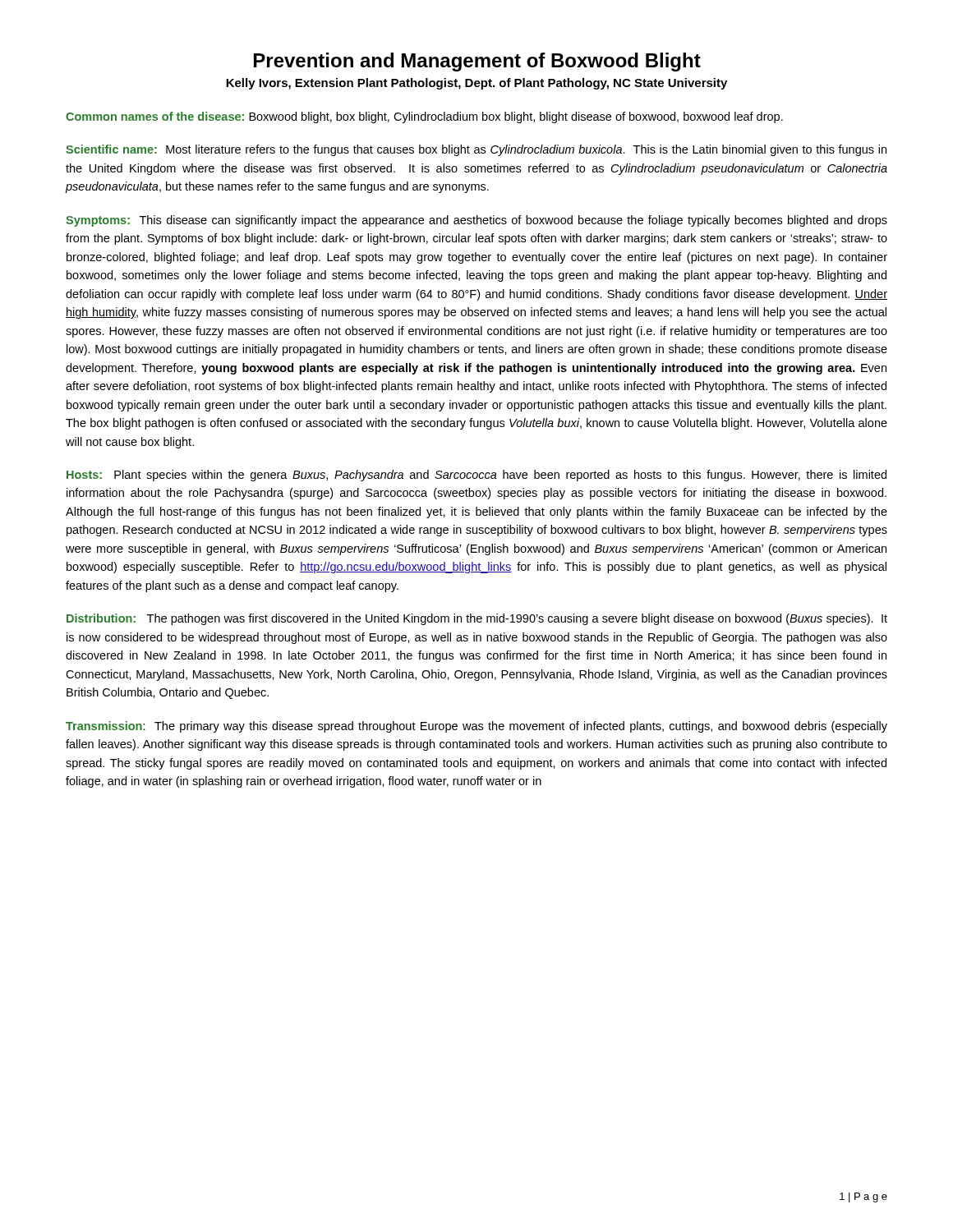The image size is (953, 1232).
Task: Click on the passage starting "Hosts: Plant species within the"
Action: tap(476, 530)
